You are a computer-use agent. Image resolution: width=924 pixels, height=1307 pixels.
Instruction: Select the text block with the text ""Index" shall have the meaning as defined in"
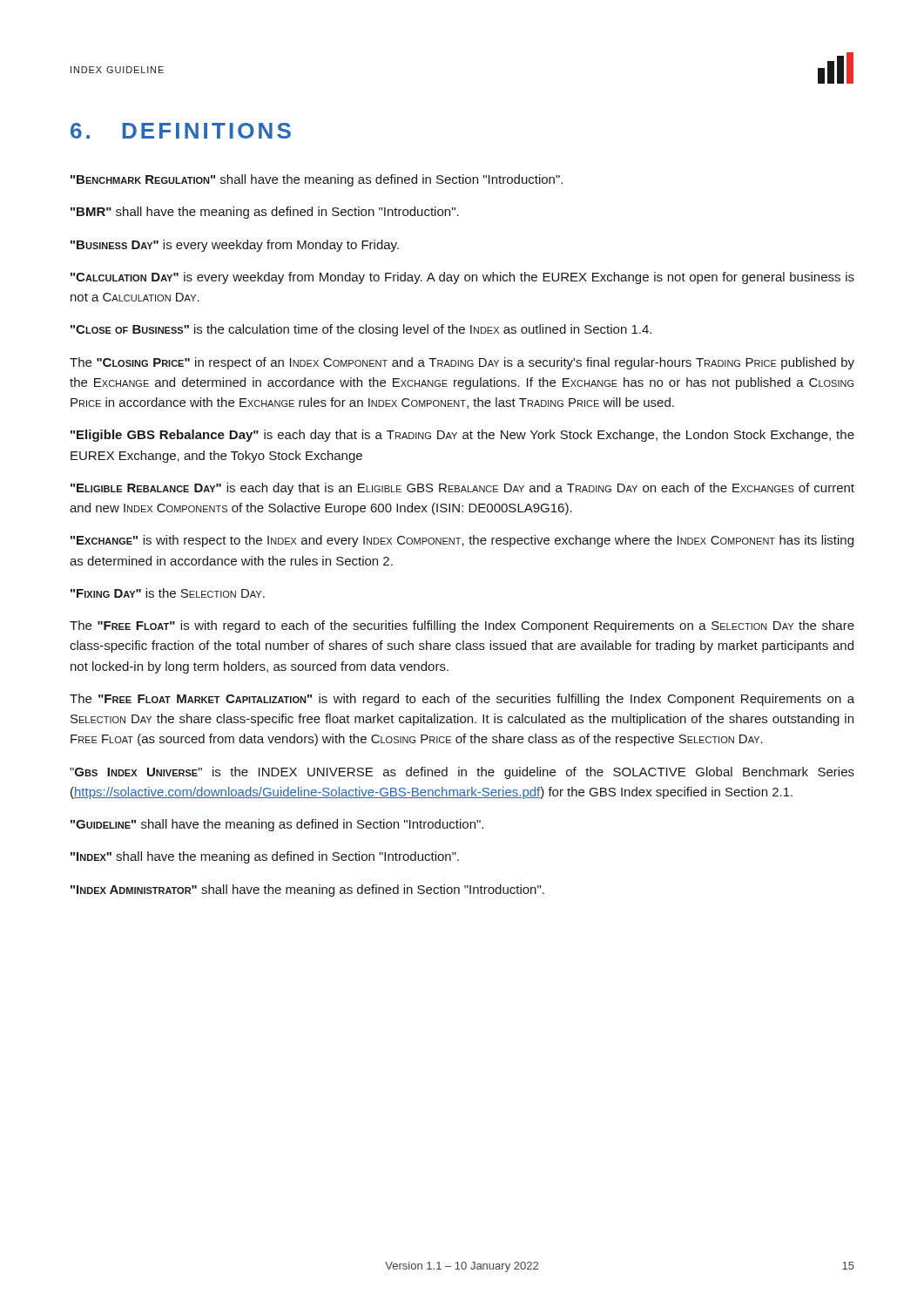[265, 856]
